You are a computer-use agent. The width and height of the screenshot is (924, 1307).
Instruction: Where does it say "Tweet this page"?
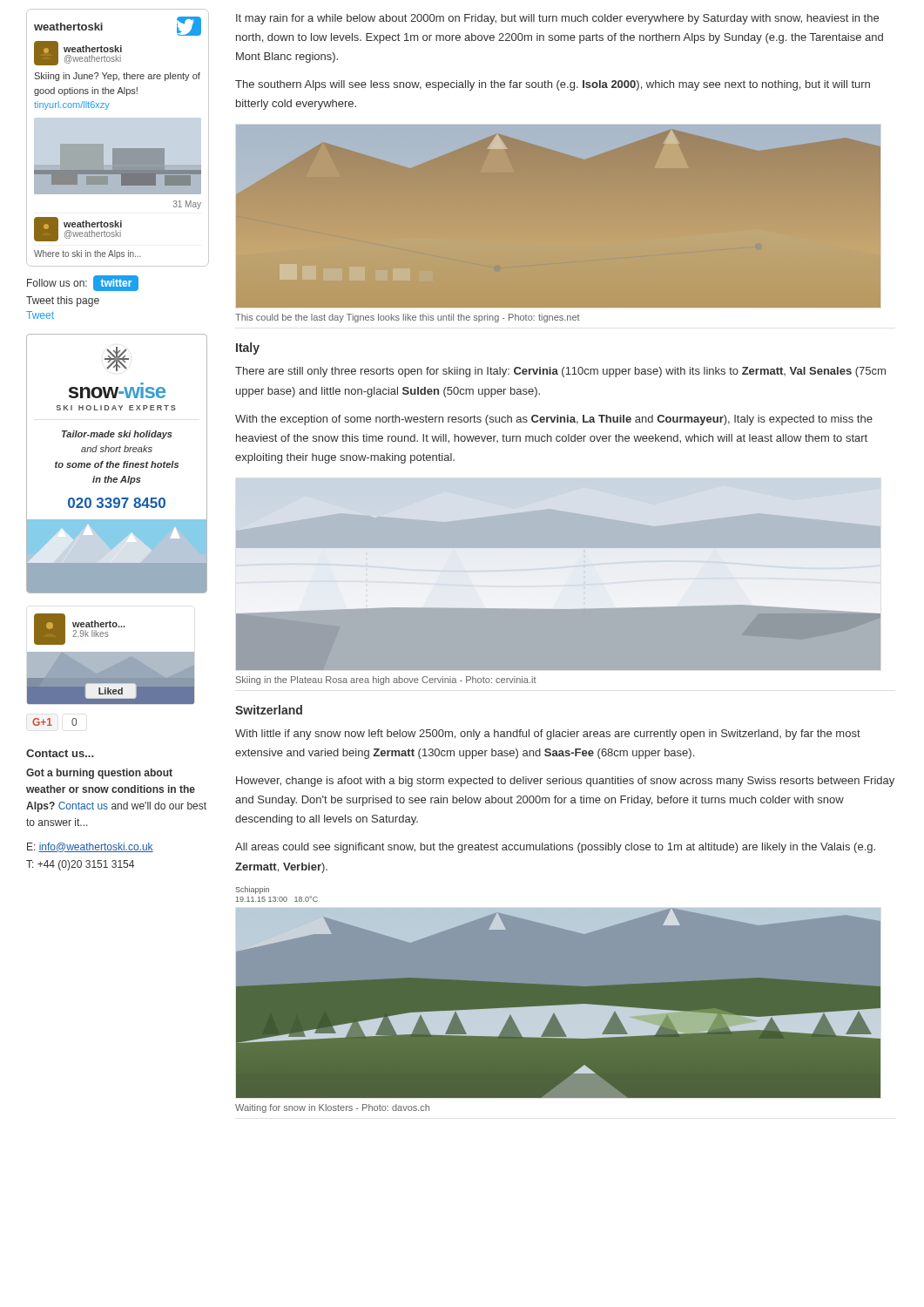click(x=63, y=300)
